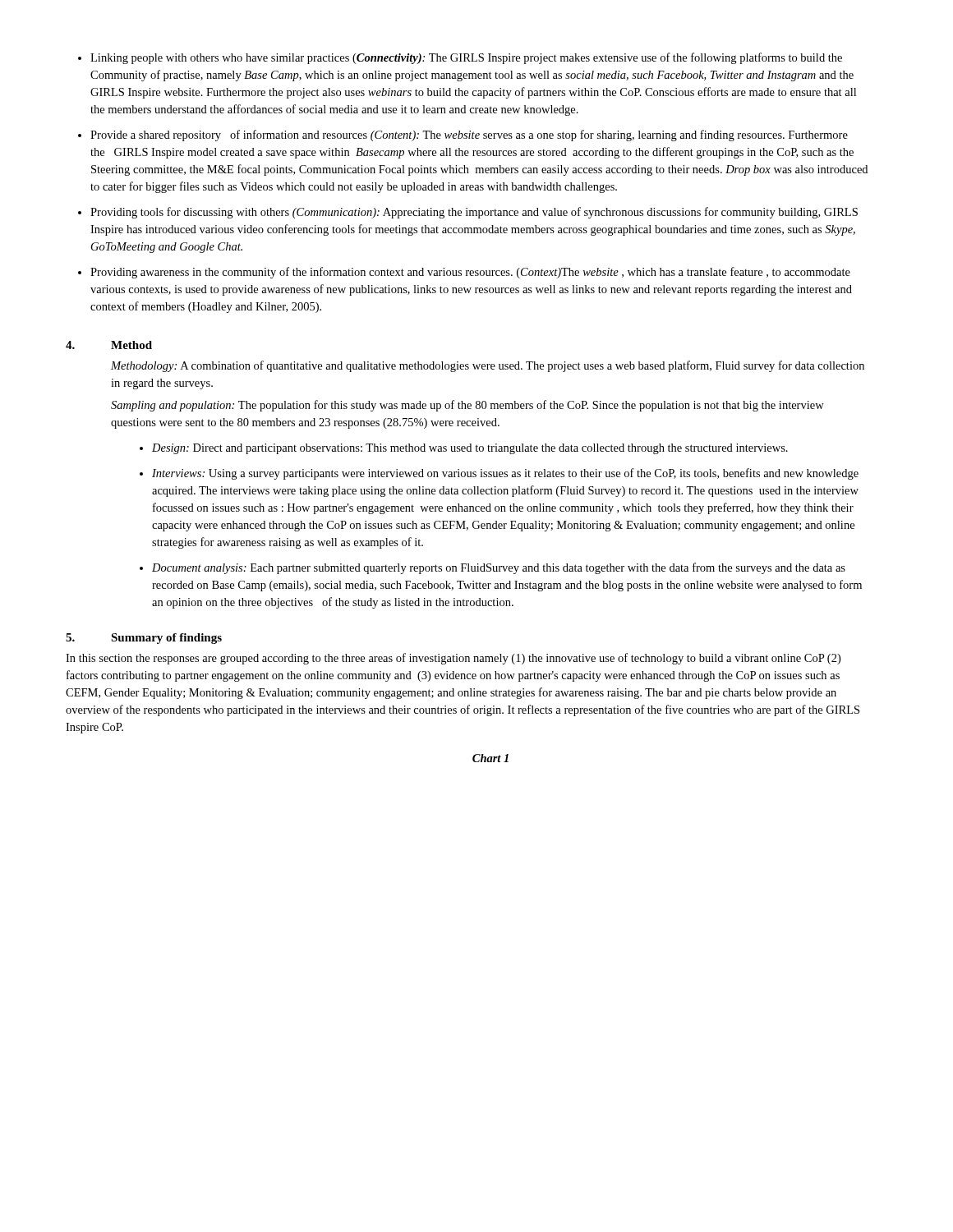Find "4. Method" on this page
The image size is (953, 1232).
109,346
